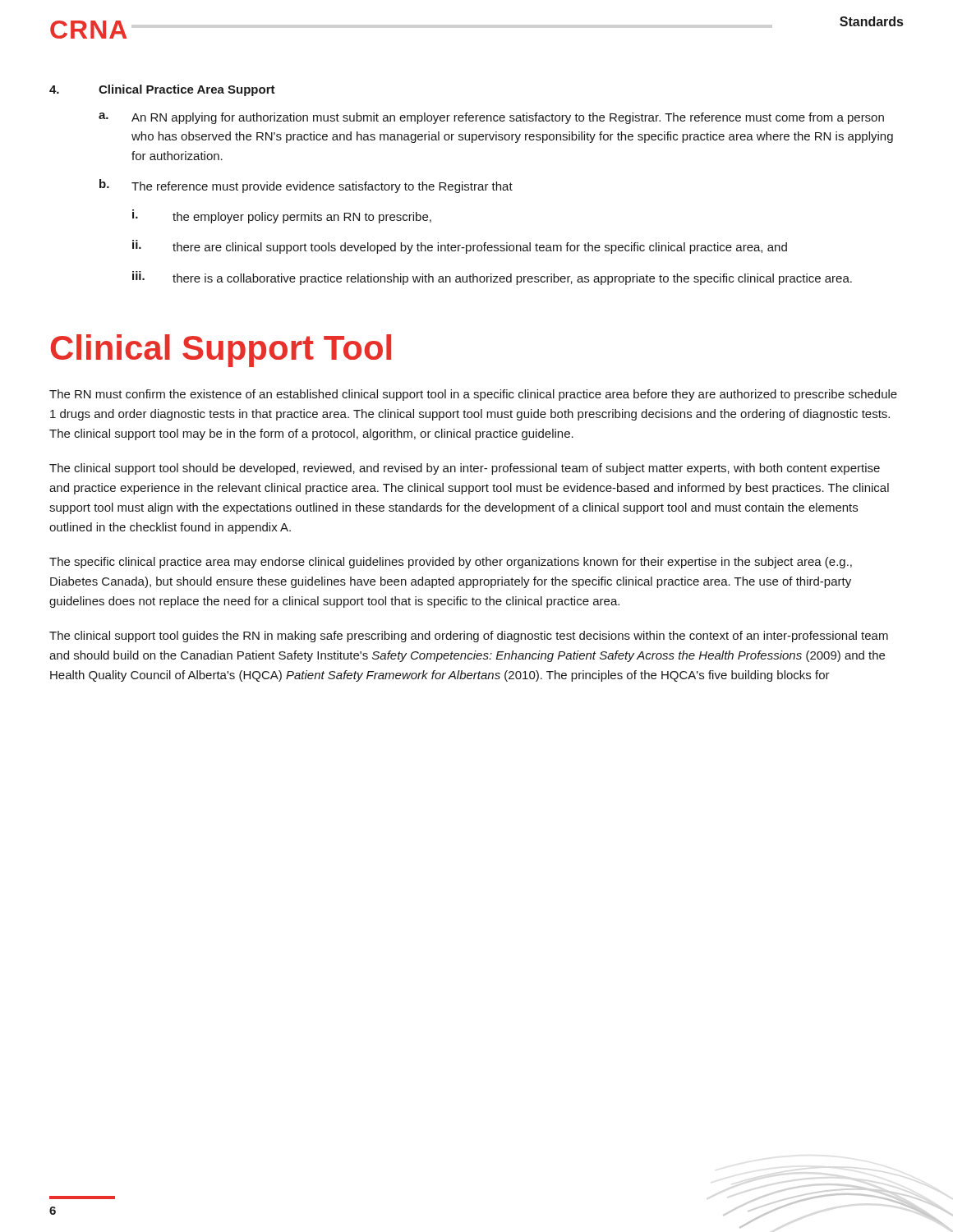This screenshot has height=1232, width=953.
Task: Select the text block starting "The clinical support tool should be developed,"
Action: [469, 497]
